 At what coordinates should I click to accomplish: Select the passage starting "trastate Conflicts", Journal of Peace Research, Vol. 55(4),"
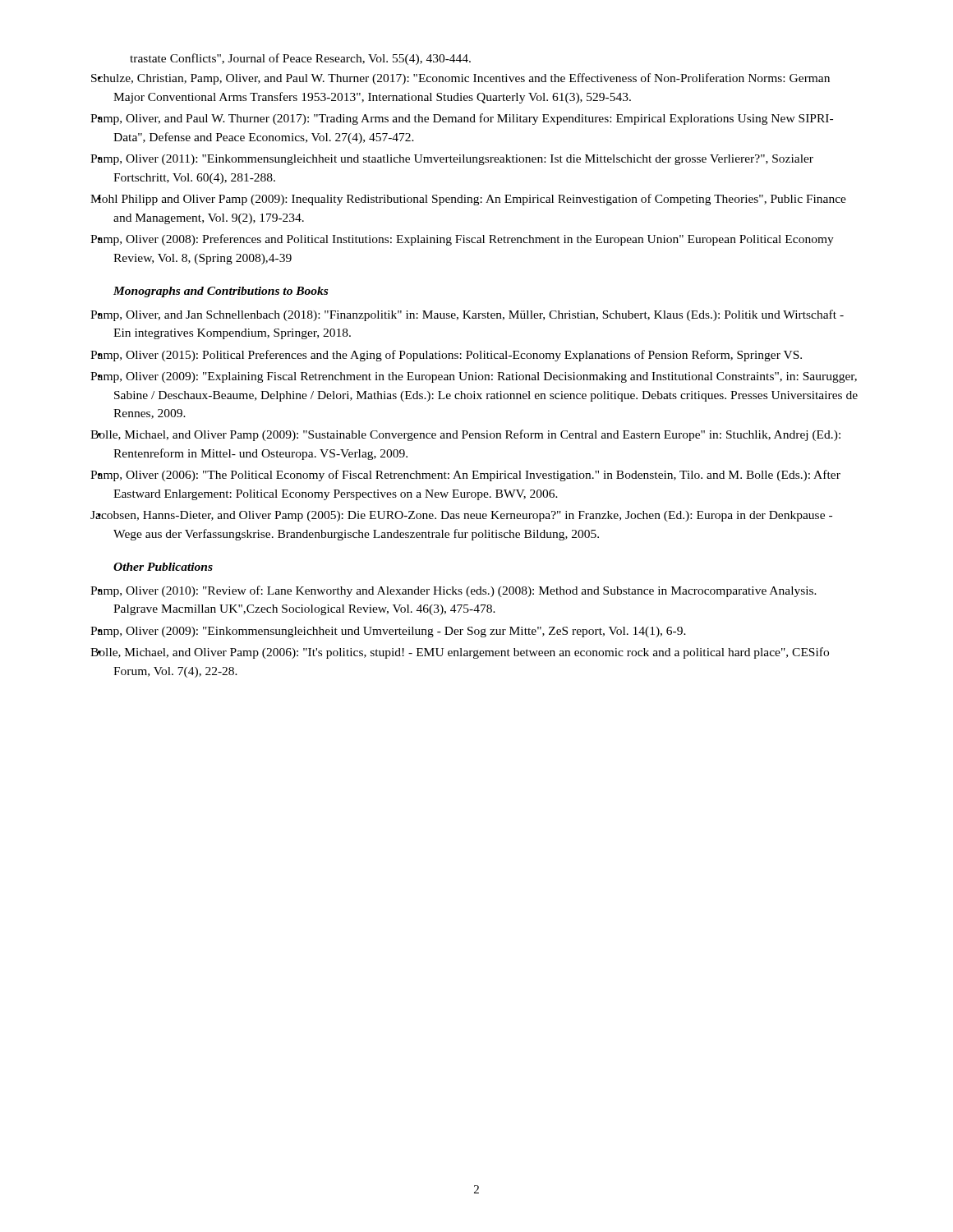[301, 58]
